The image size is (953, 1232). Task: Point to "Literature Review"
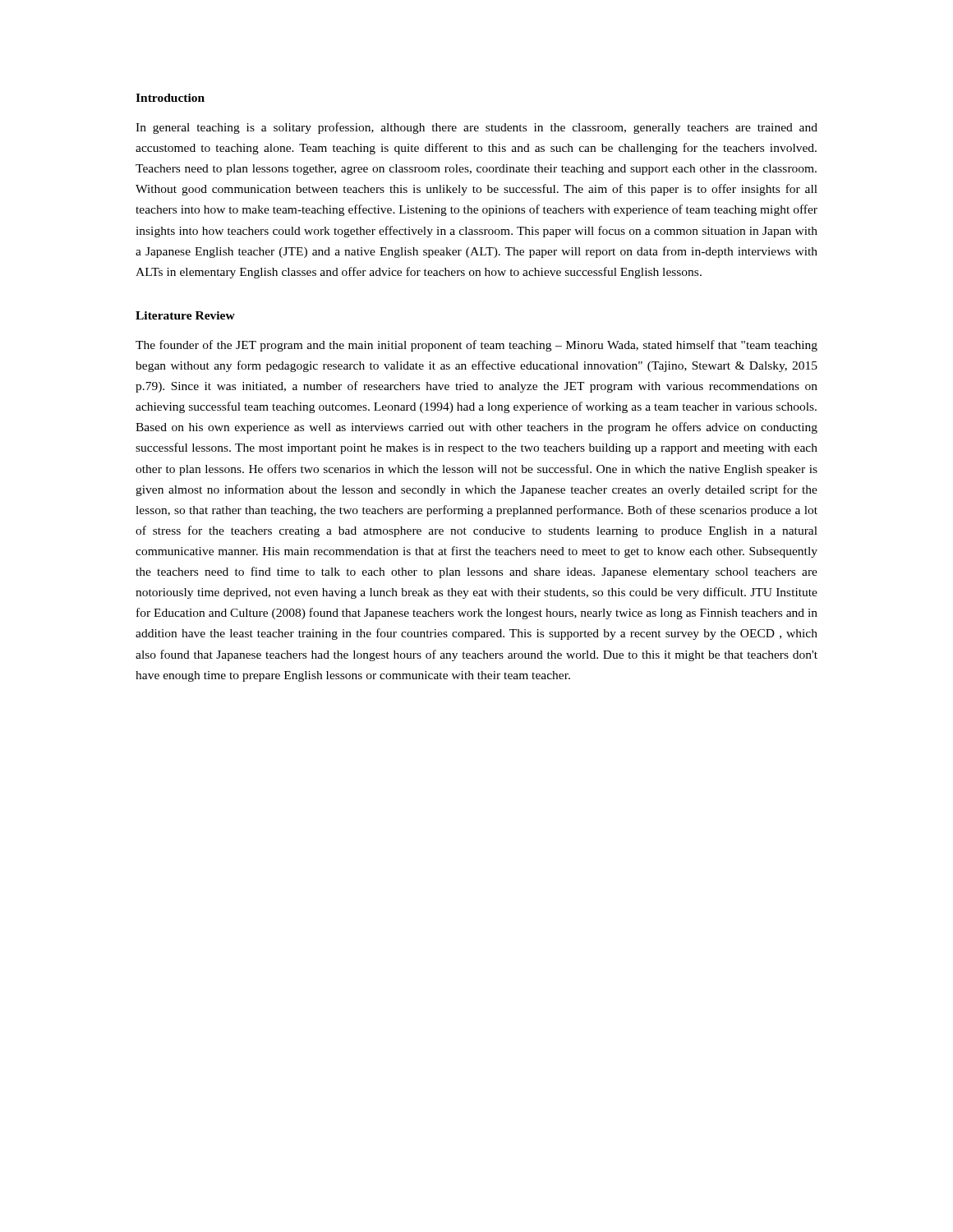coord(185,315)
